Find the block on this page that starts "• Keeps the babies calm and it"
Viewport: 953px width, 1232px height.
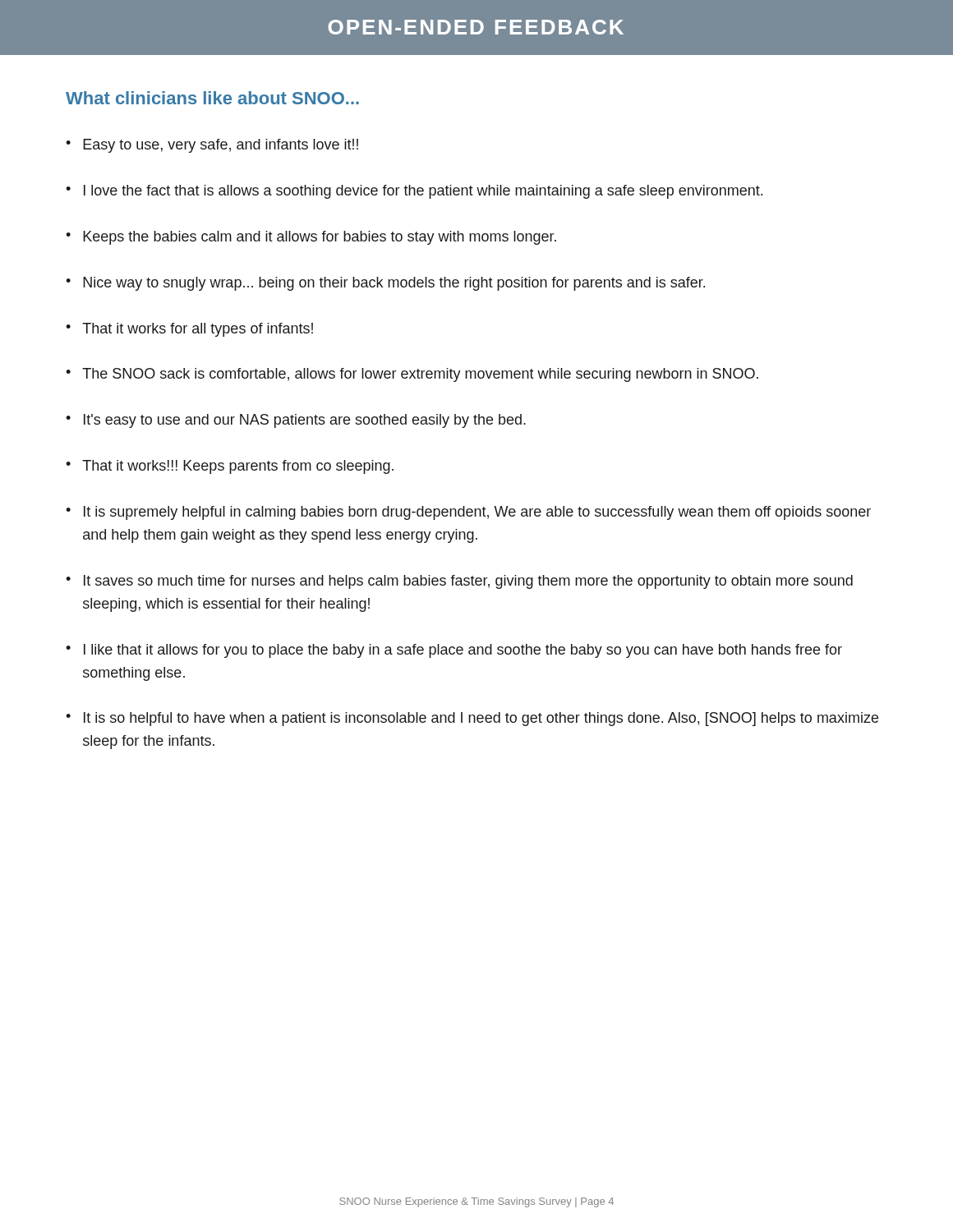tap(312, 237)
